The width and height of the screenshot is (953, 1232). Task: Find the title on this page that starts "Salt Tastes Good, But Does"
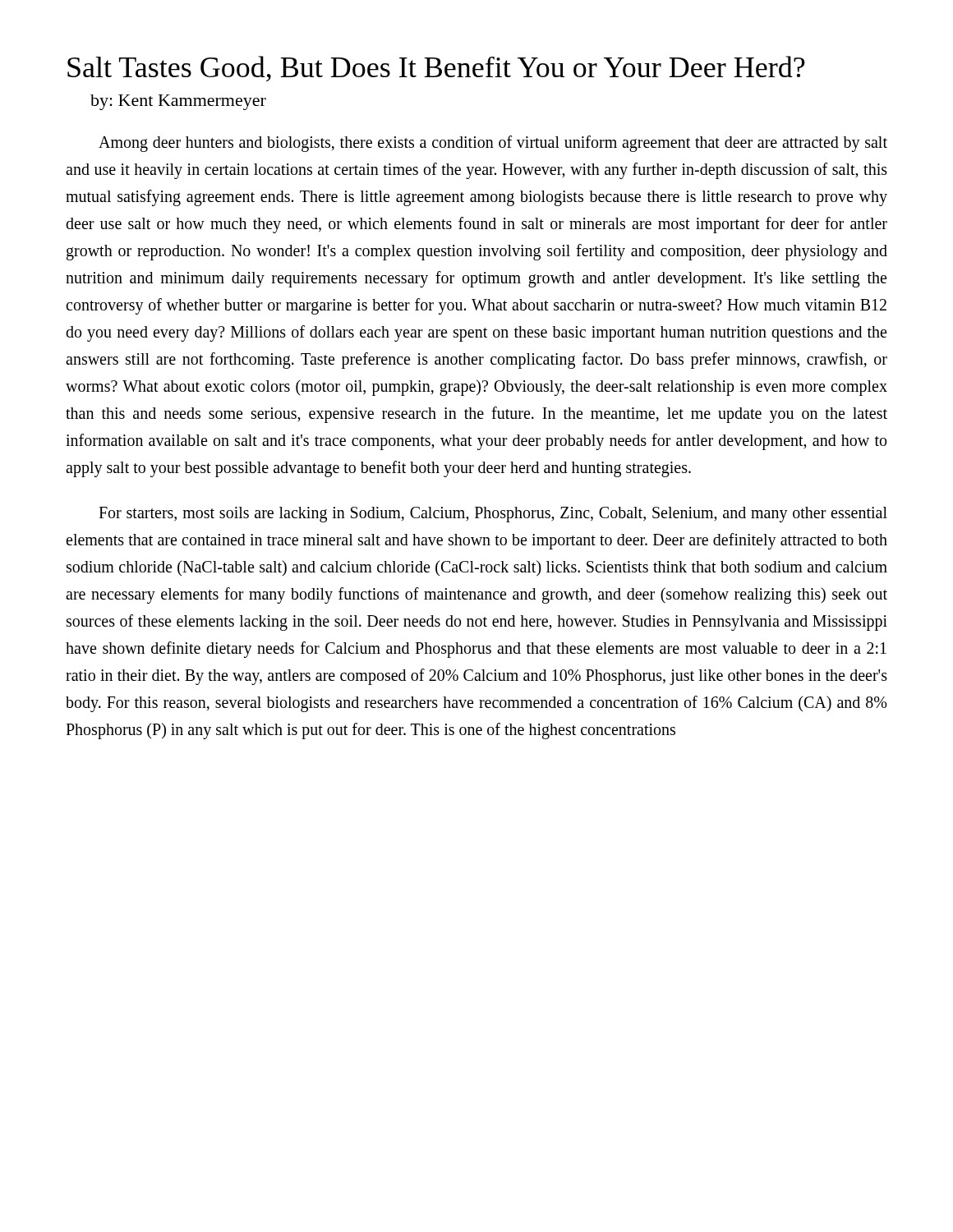pyautogui.click(x=476, y=68)
